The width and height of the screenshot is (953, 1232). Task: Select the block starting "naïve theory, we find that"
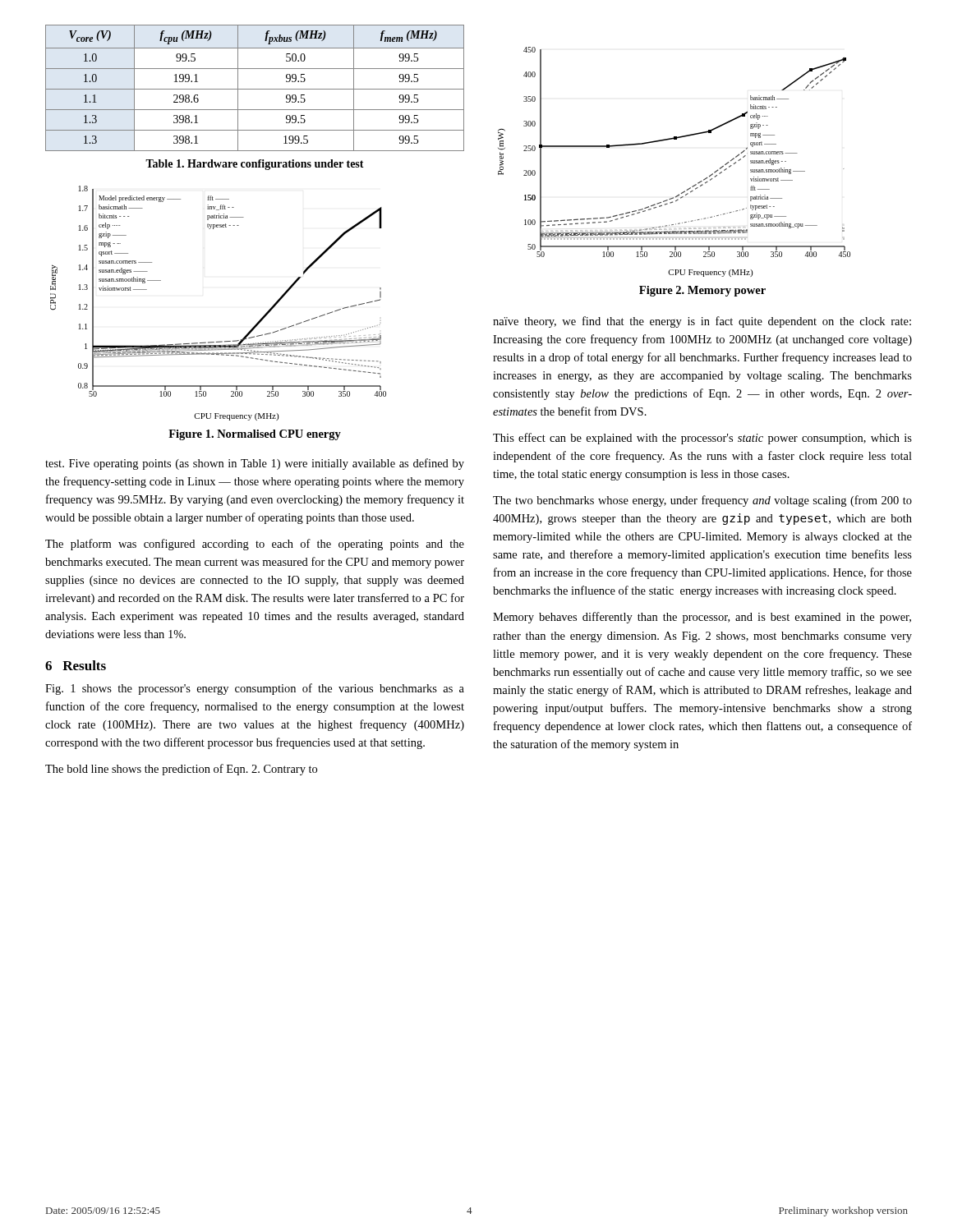pos(702,366)
